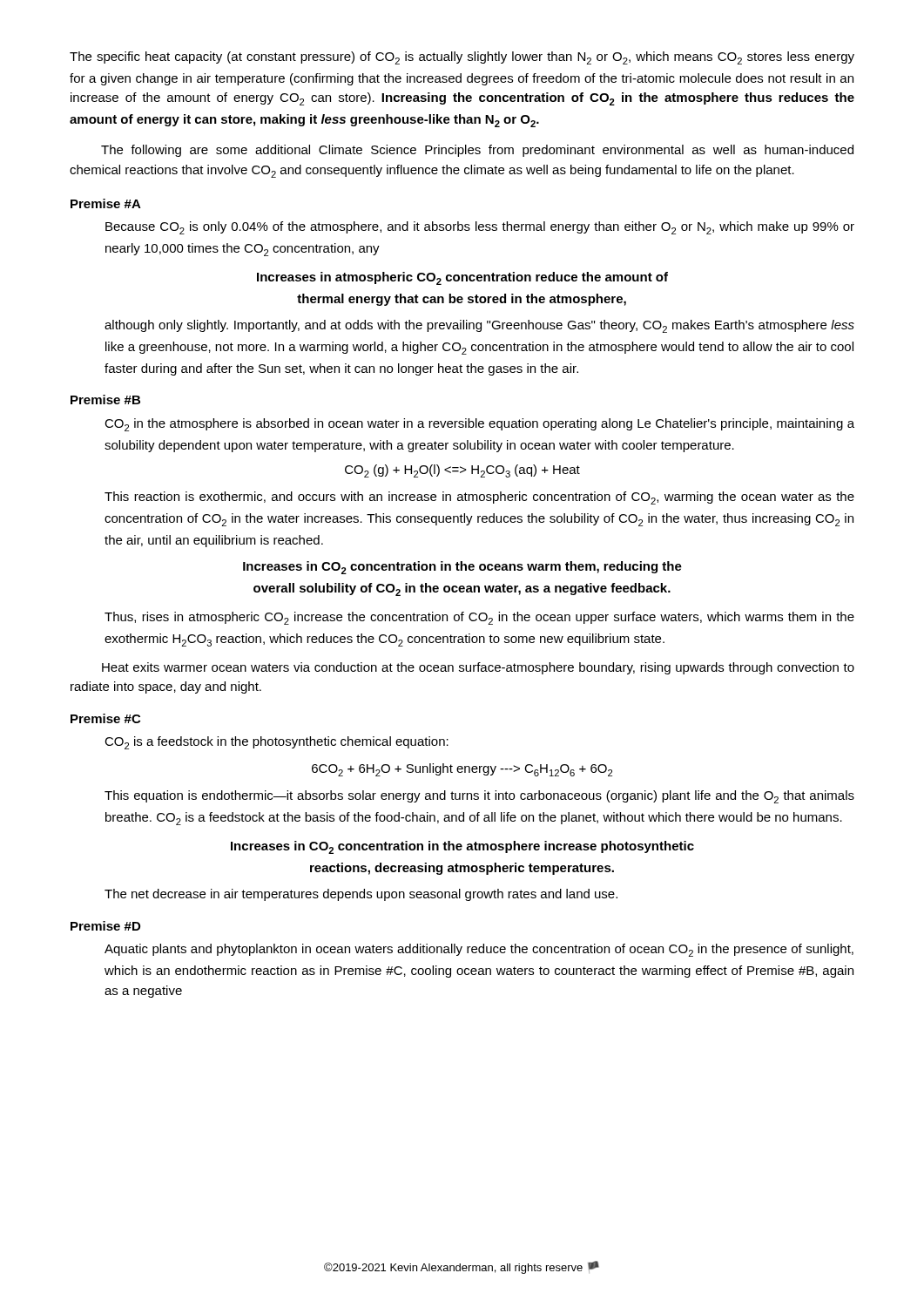Click on the section header with the text "Premise #D"
924x1307 pixels.
pyautogui.click(x=105, y=926)
